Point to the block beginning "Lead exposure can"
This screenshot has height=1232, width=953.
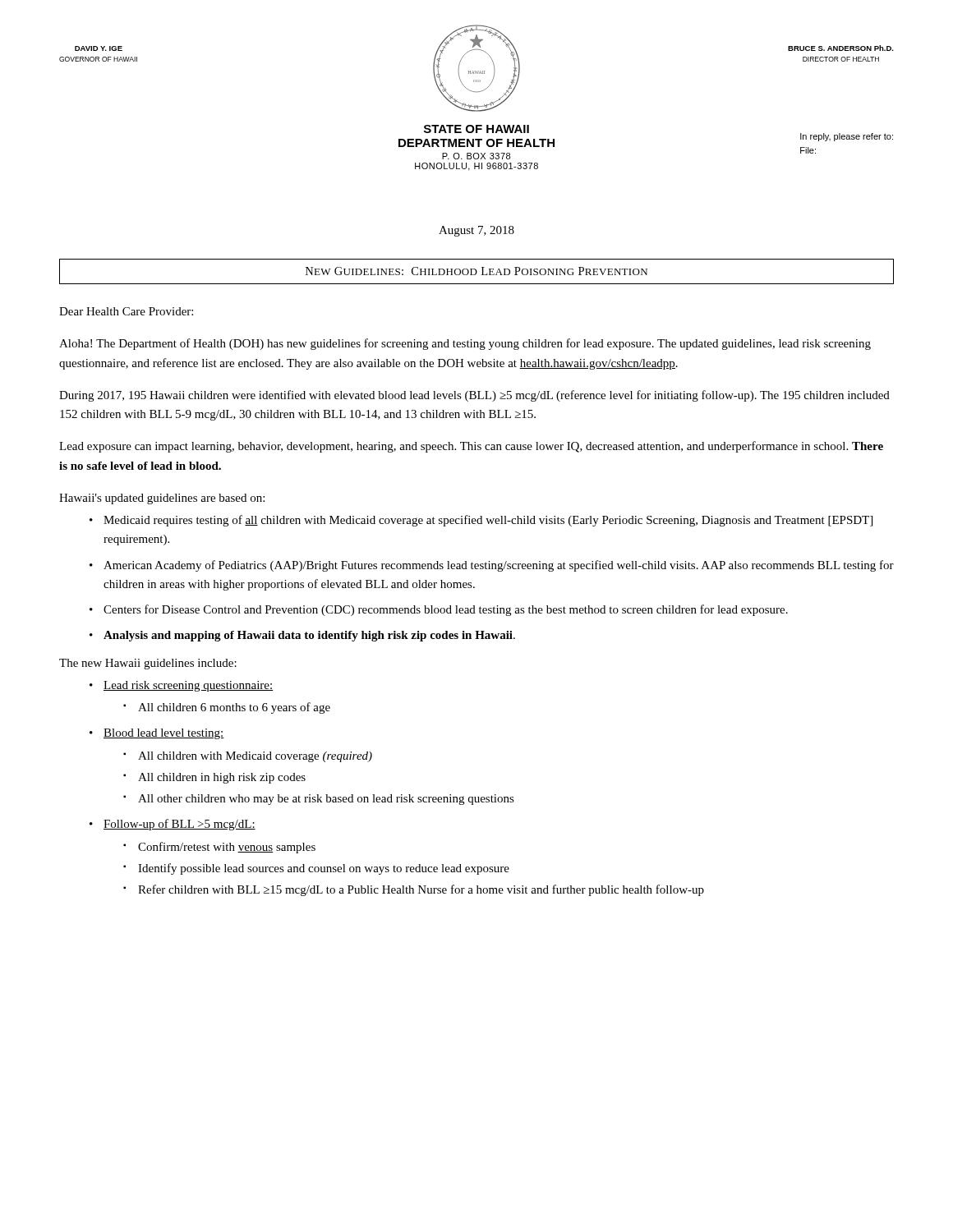click(471, 456)
